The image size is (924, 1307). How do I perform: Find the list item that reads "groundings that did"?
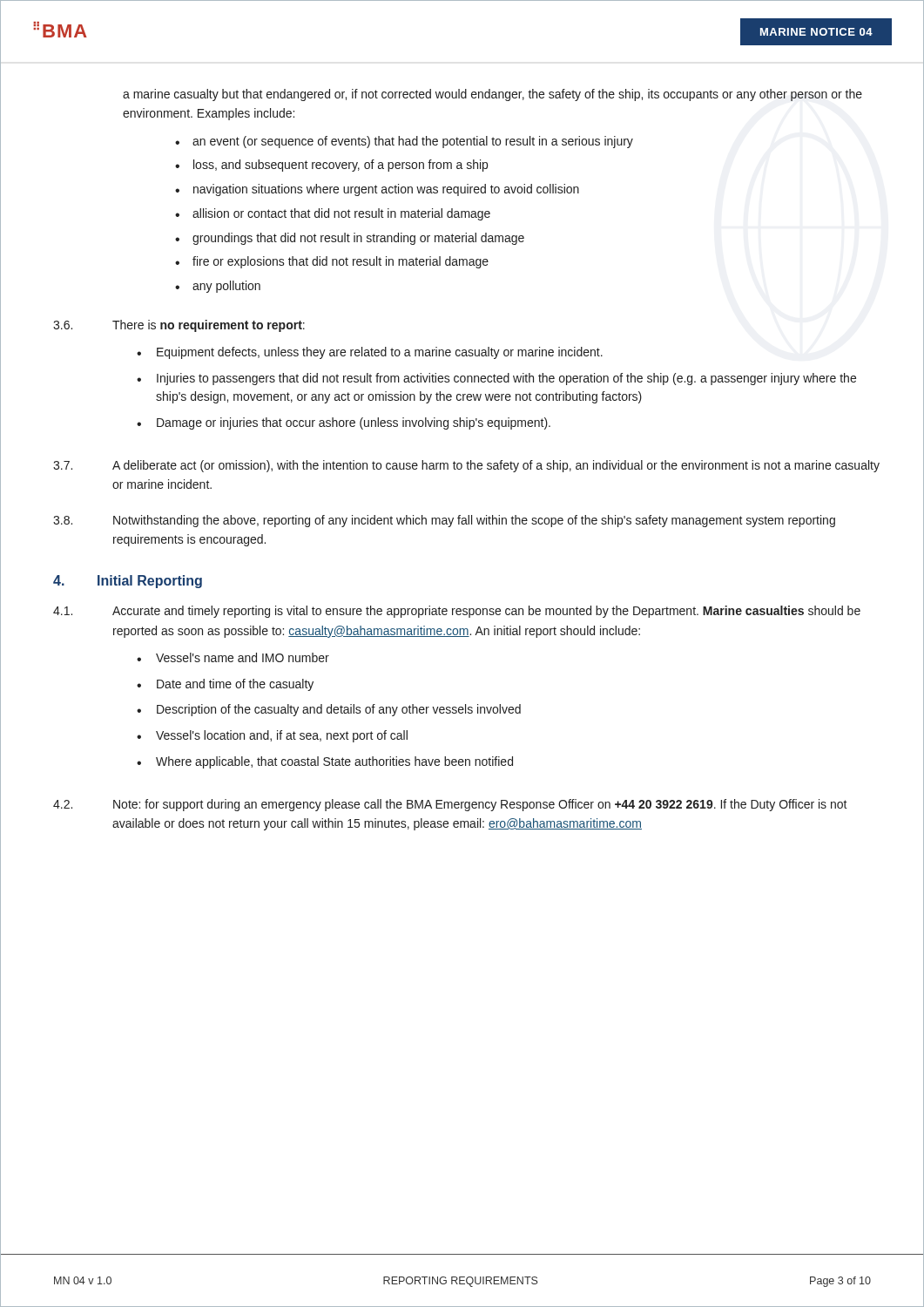point(359,237)
